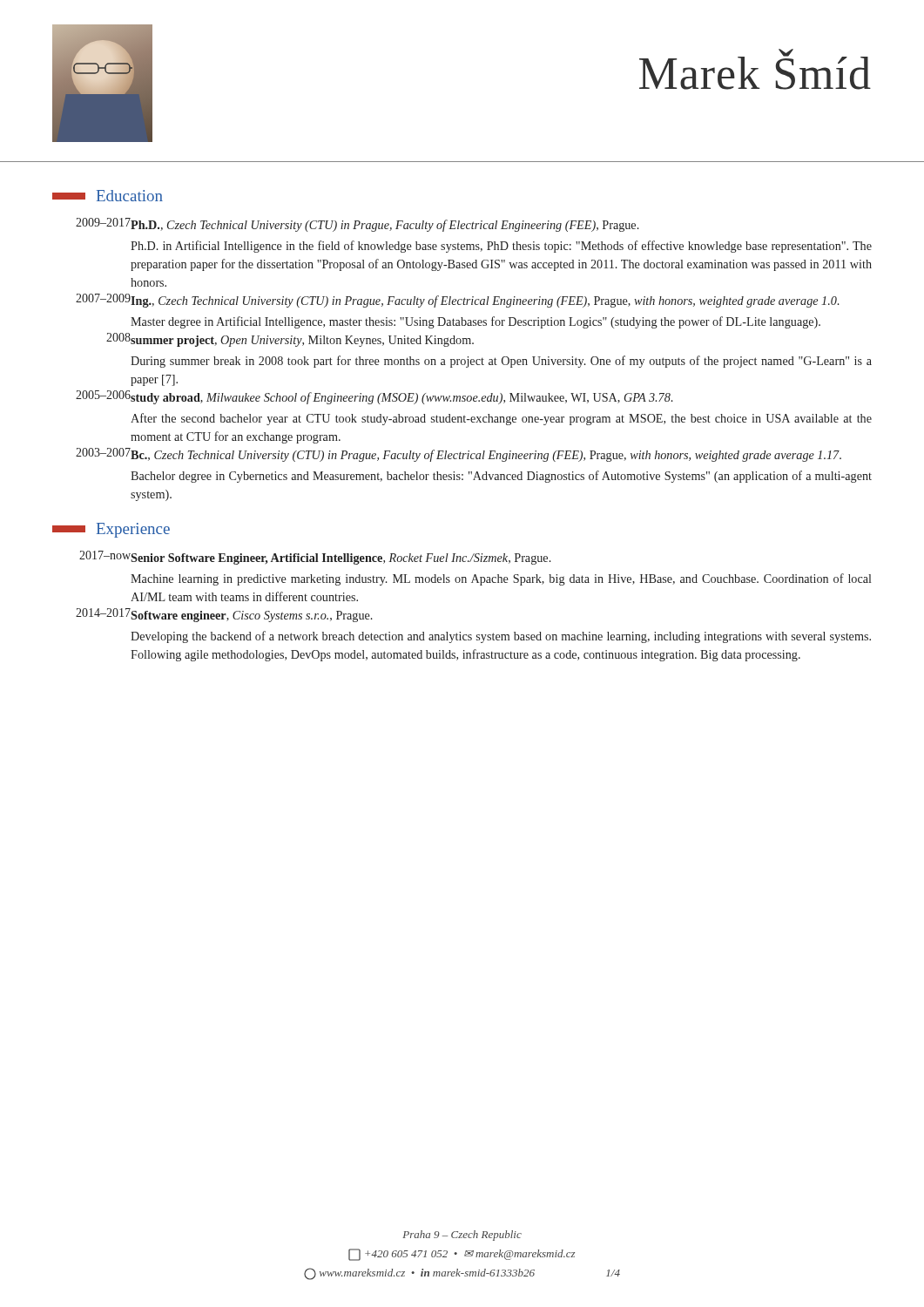
Task: Point to the block beginning "Ing., Czech Technical University (CTU) in Prague,"
Action: pyautogui.click(x=501, y=312)
